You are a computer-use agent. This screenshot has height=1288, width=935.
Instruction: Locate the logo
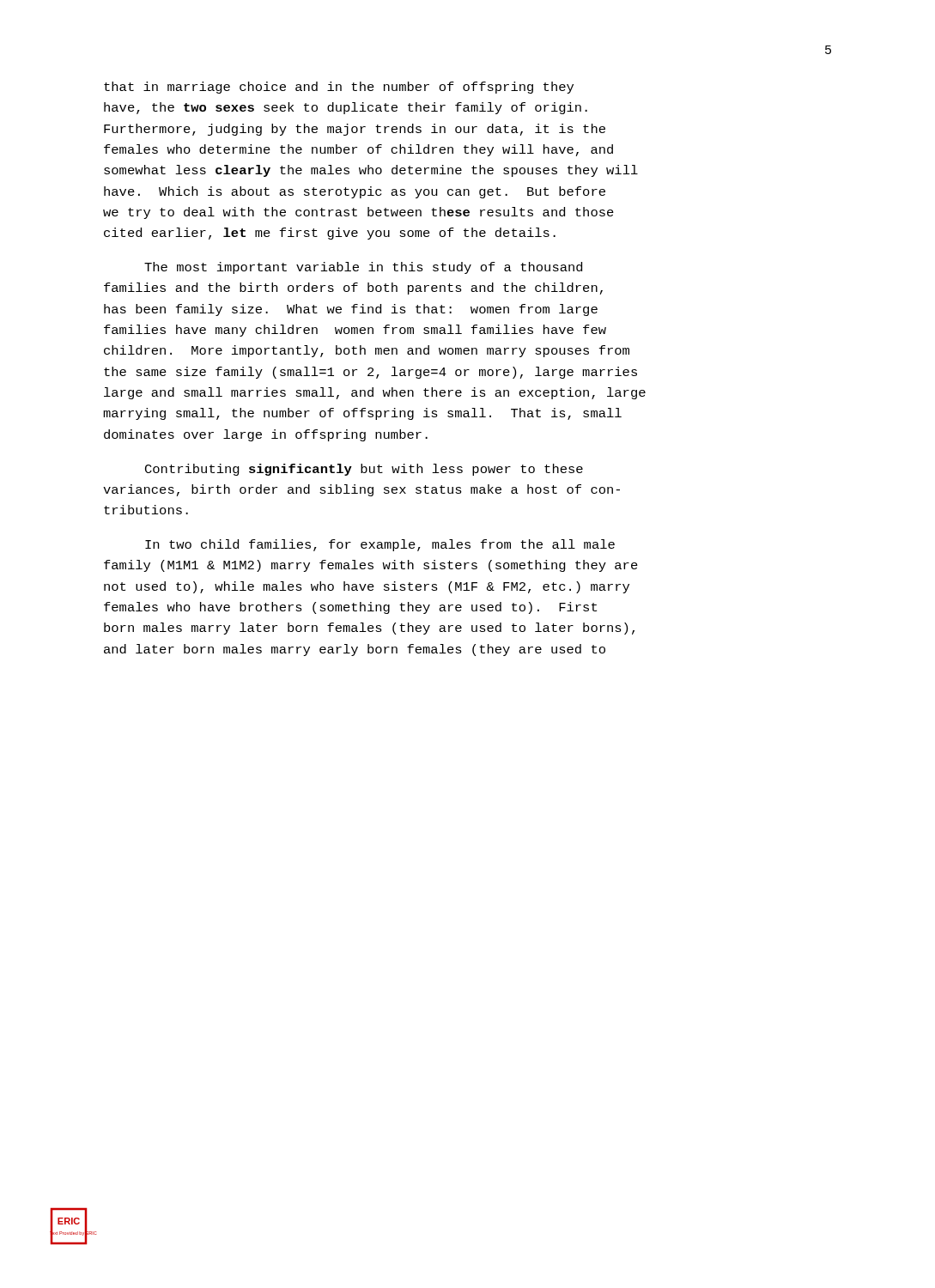[75, 1236]
